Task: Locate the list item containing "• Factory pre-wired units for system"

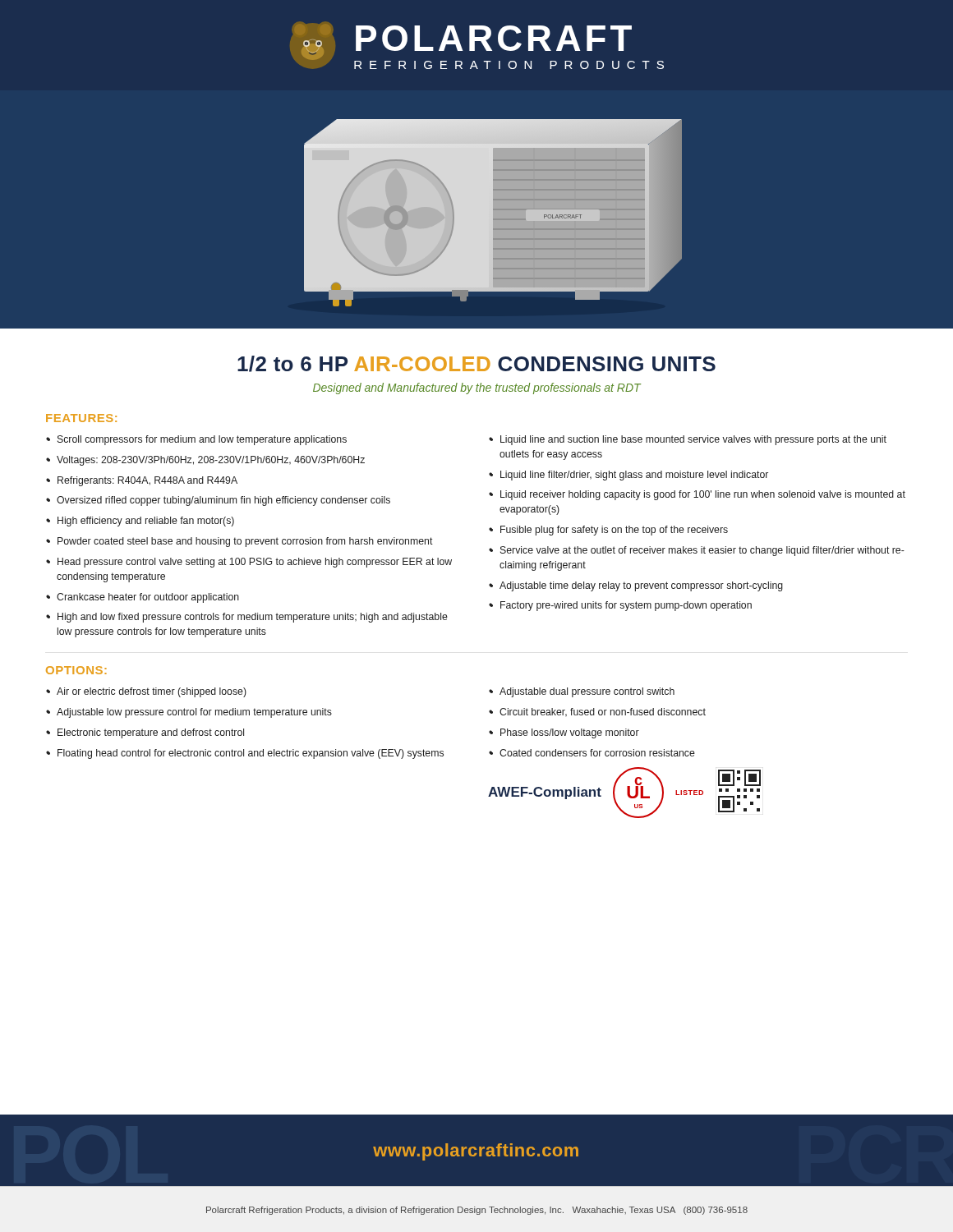Action: point(620,606)
